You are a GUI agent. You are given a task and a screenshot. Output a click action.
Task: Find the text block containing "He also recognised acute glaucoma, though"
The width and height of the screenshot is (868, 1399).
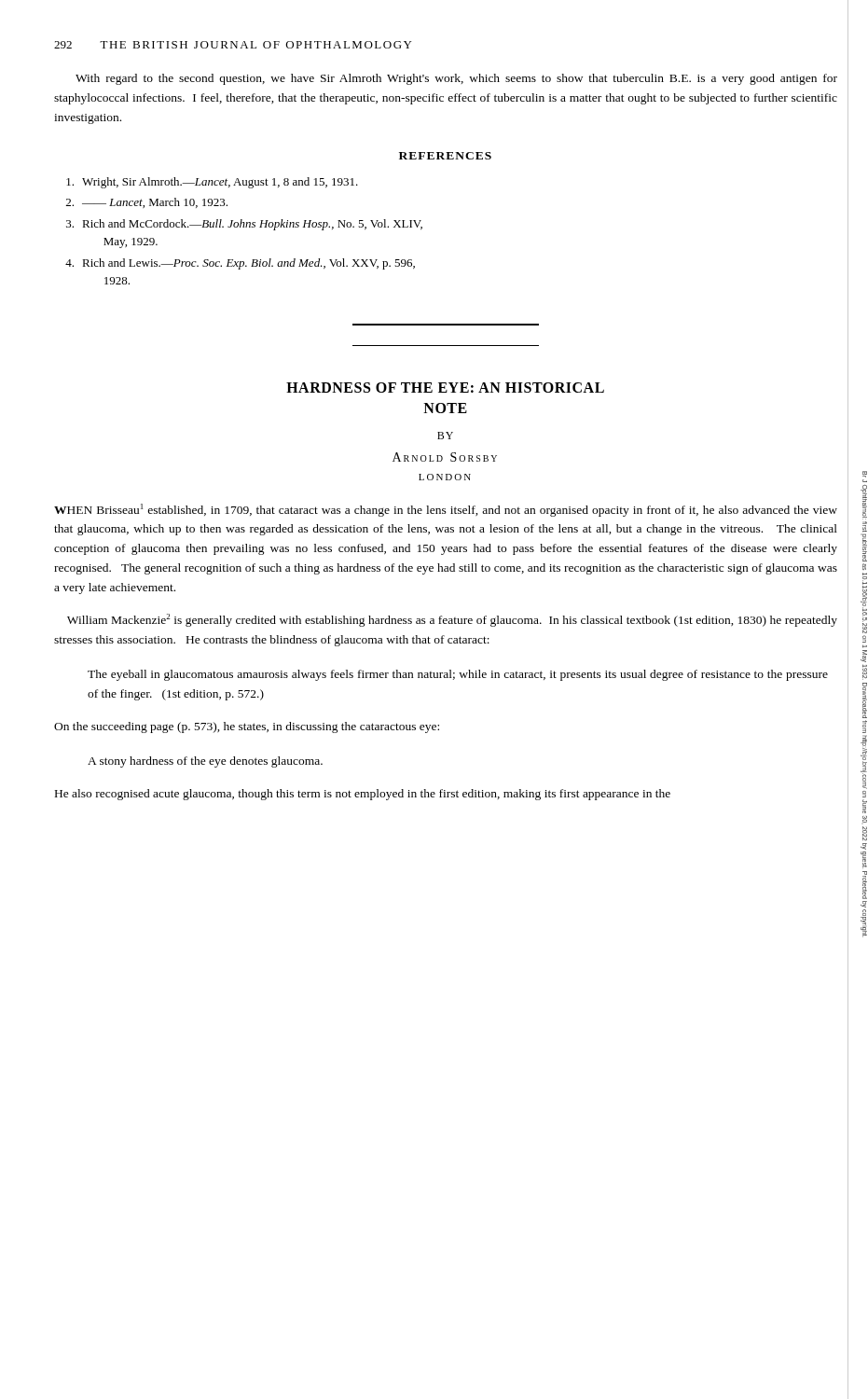pyautogui.click(x=362, y=793)
